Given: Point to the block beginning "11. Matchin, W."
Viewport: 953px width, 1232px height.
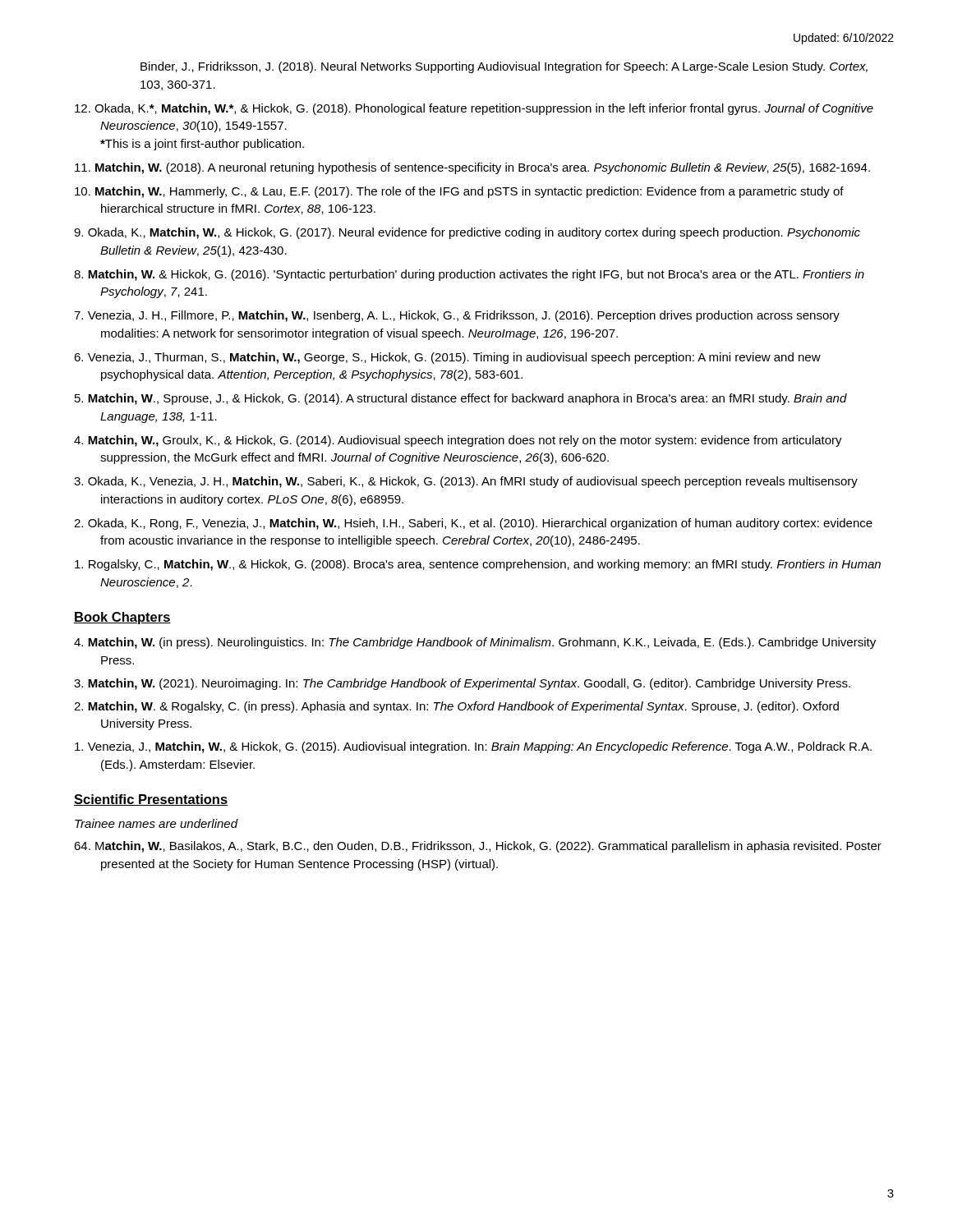Looking at the screenshot, I should pos(472,167).
